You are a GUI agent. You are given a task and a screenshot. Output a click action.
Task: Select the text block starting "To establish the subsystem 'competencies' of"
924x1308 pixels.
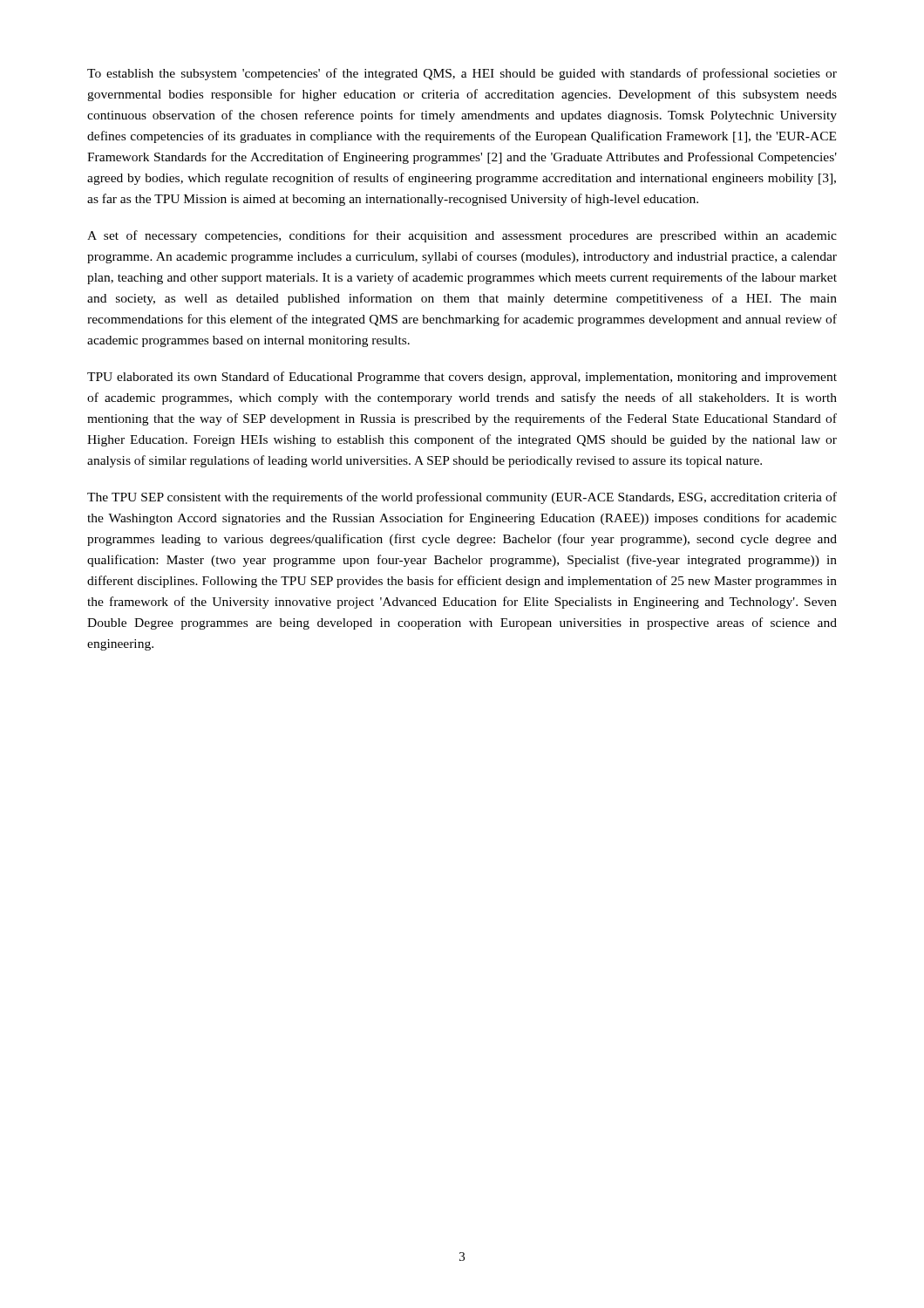click(462, 136)
